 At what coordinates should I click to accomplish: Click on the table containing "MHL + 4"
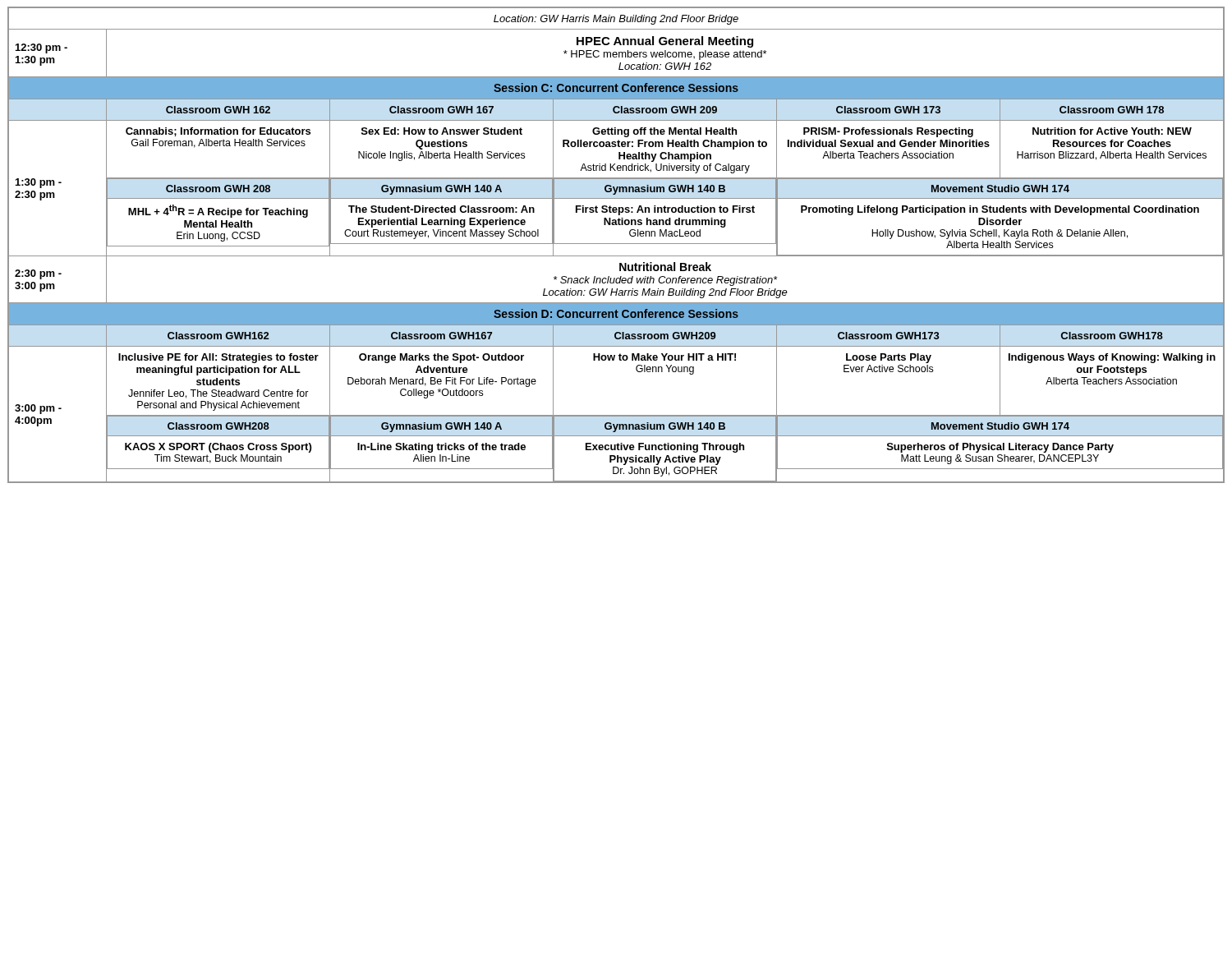click(x=616, y=217)
